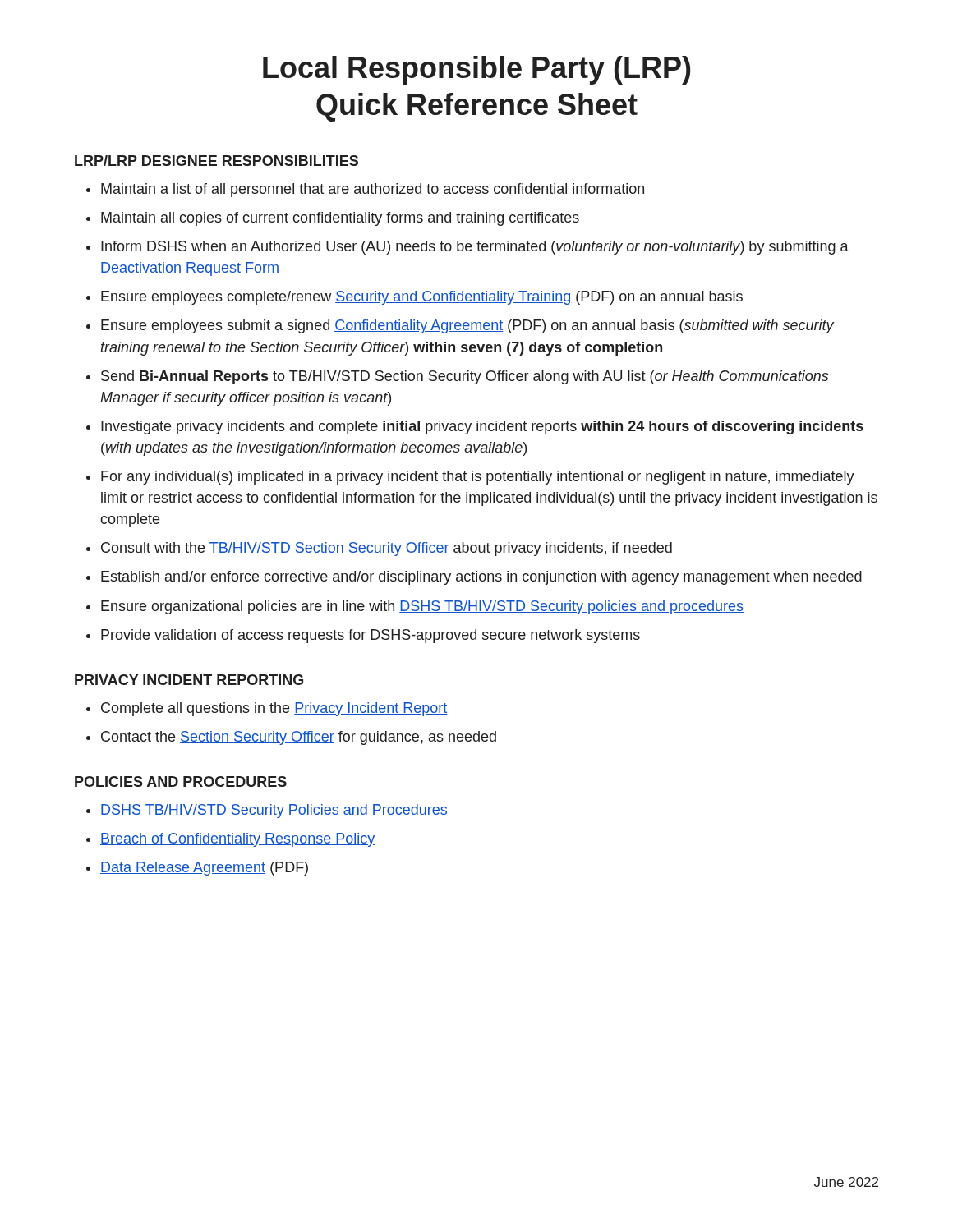
Task: Click the passage that begins "Establish and/or enforce corrective and/or"
Action: 481,577
